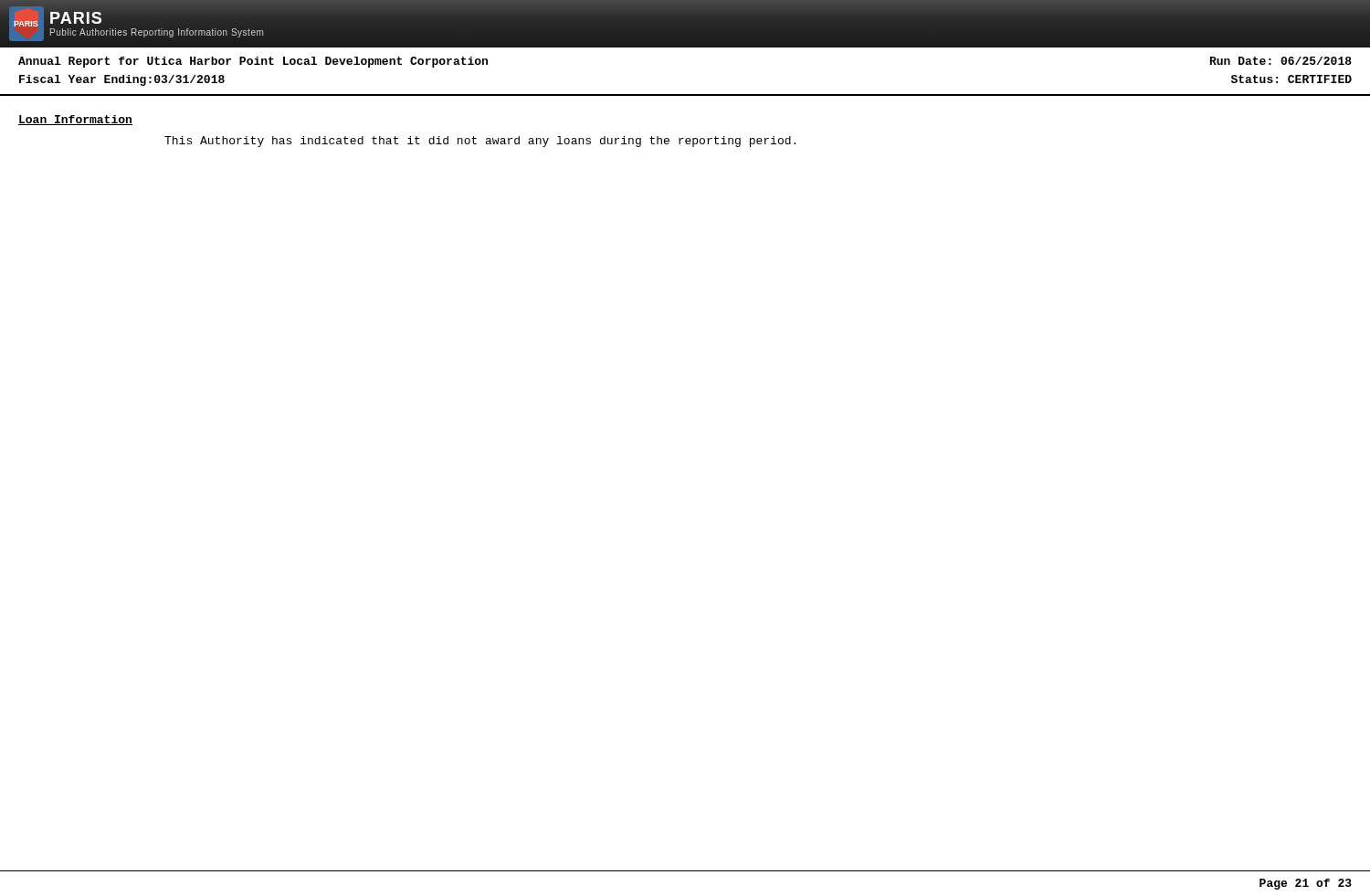Locate the text block that says "This Authority has"

pyautogui.click(x=481, y=141)
